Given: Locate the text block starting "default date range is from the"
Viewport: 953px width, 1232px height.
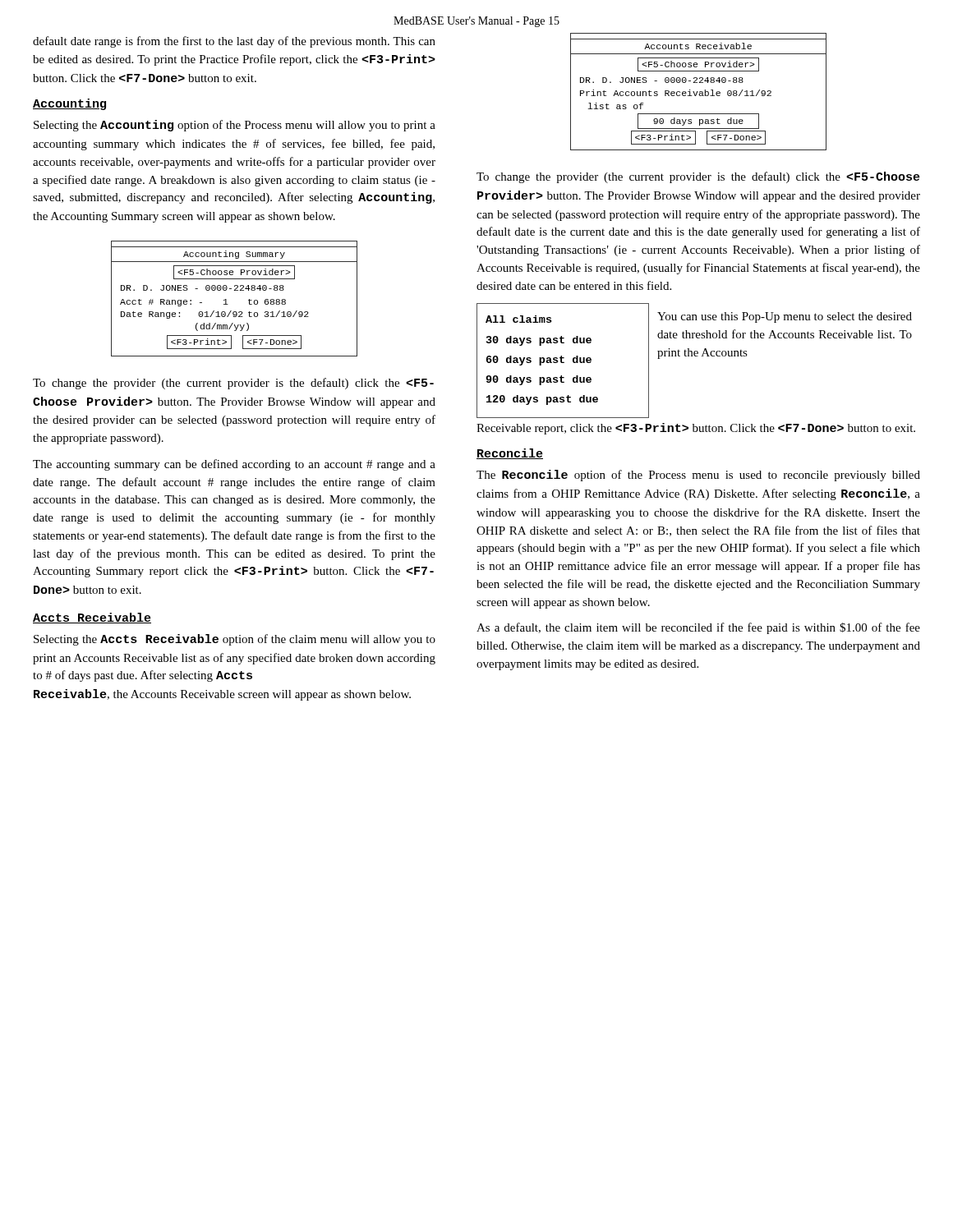Looking at the screenshot, I should 234,60.
